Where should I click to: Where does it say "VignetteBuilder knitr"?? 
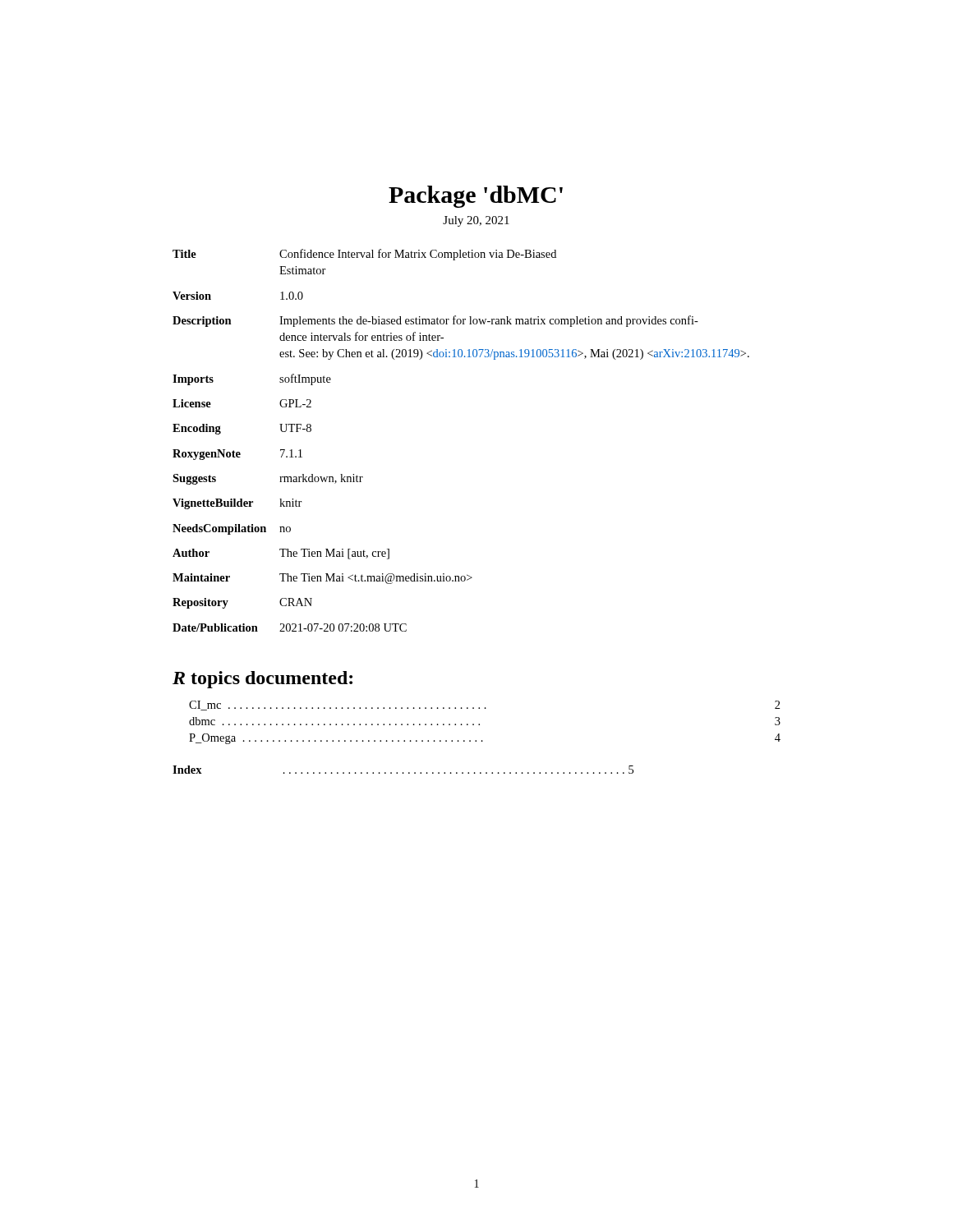[237, 504]
